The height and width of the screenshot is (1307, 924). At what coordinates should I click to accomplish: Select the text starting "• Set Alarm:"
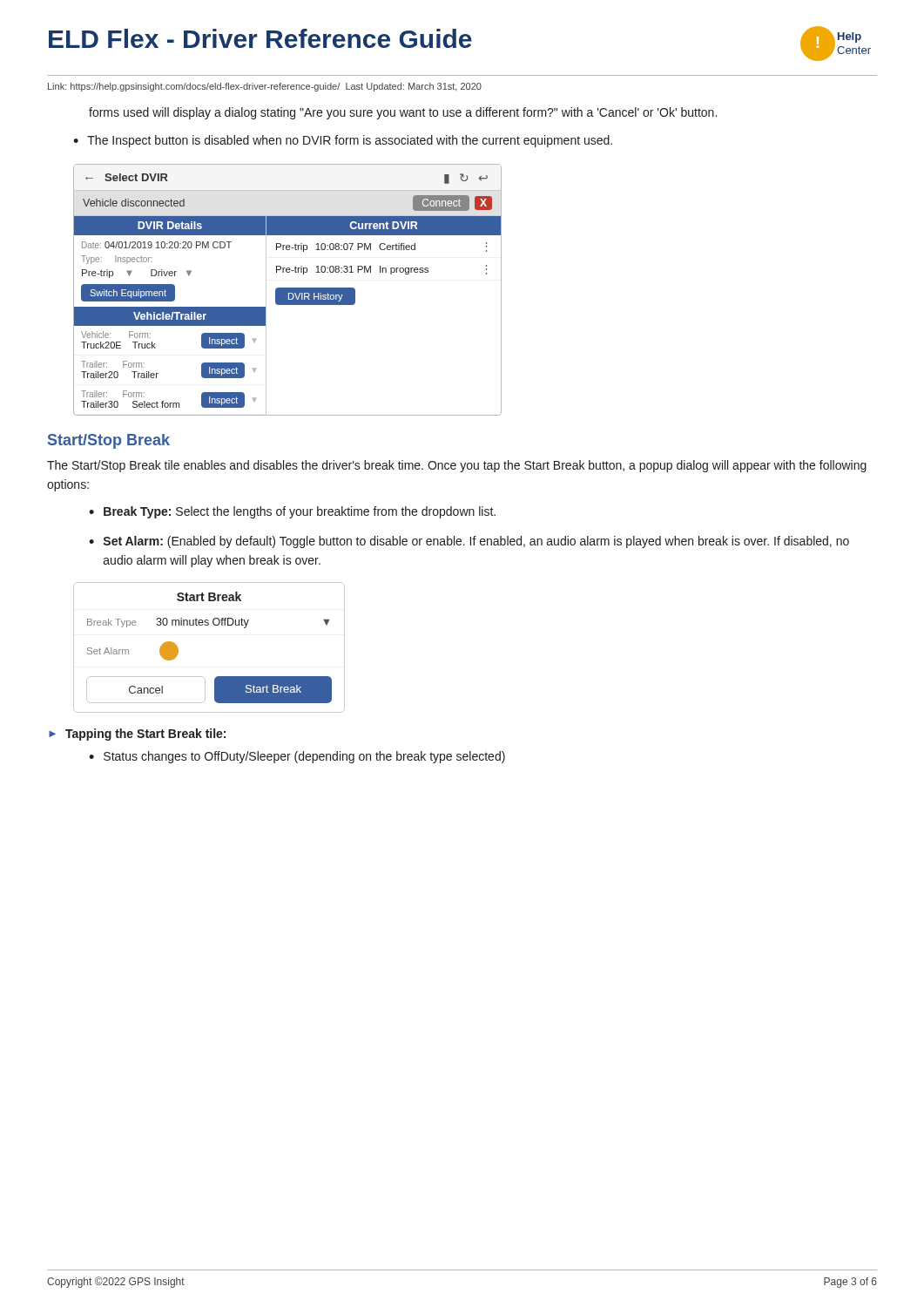coord(483,551)
